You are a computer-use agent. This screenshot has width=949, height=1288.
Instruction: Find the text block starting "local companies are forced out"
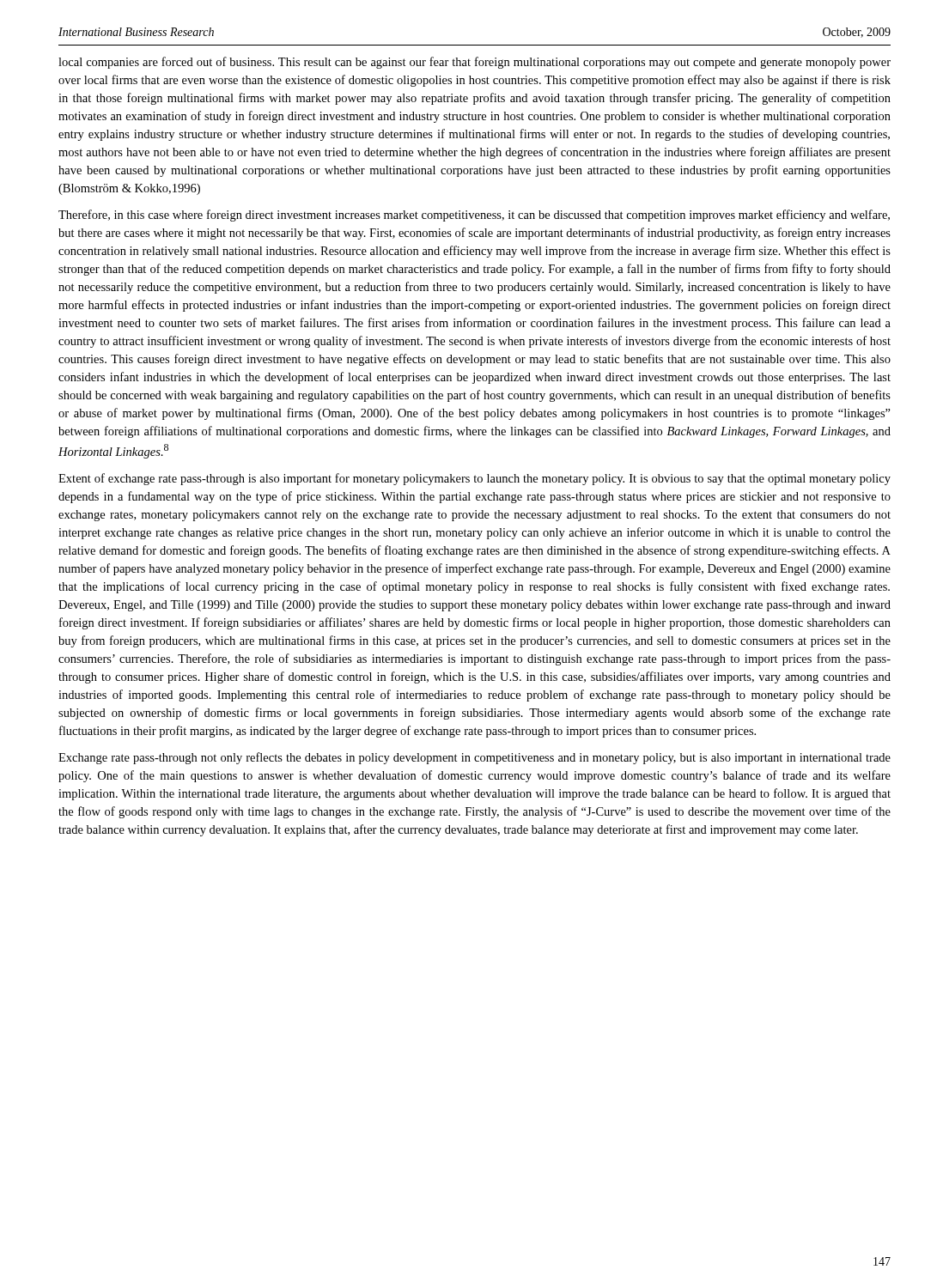tap(474, 125)
